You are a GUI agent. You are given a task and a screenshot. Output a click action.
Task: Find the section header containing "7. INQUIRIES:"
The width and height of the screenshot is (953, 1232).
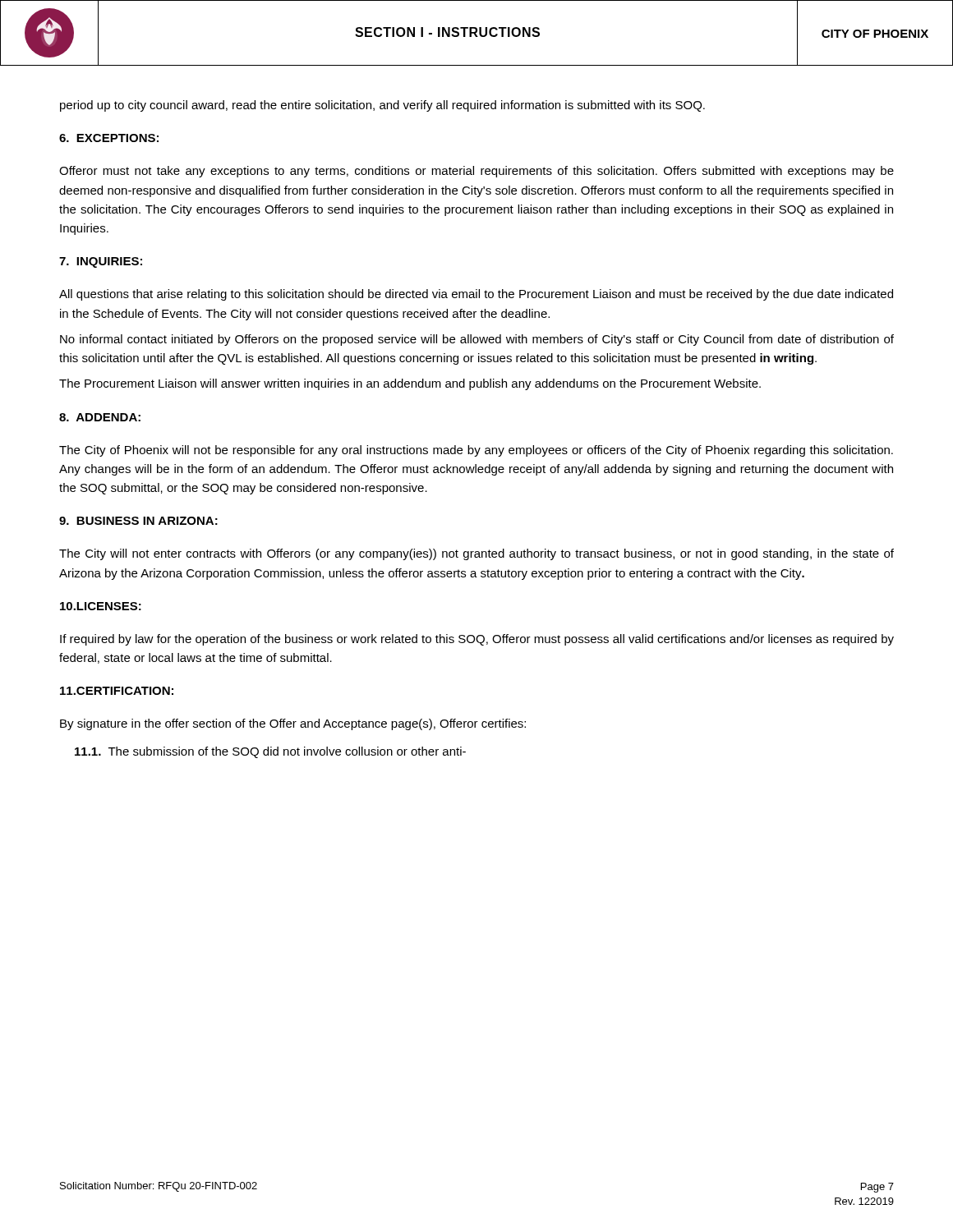[x=101, y=262]
